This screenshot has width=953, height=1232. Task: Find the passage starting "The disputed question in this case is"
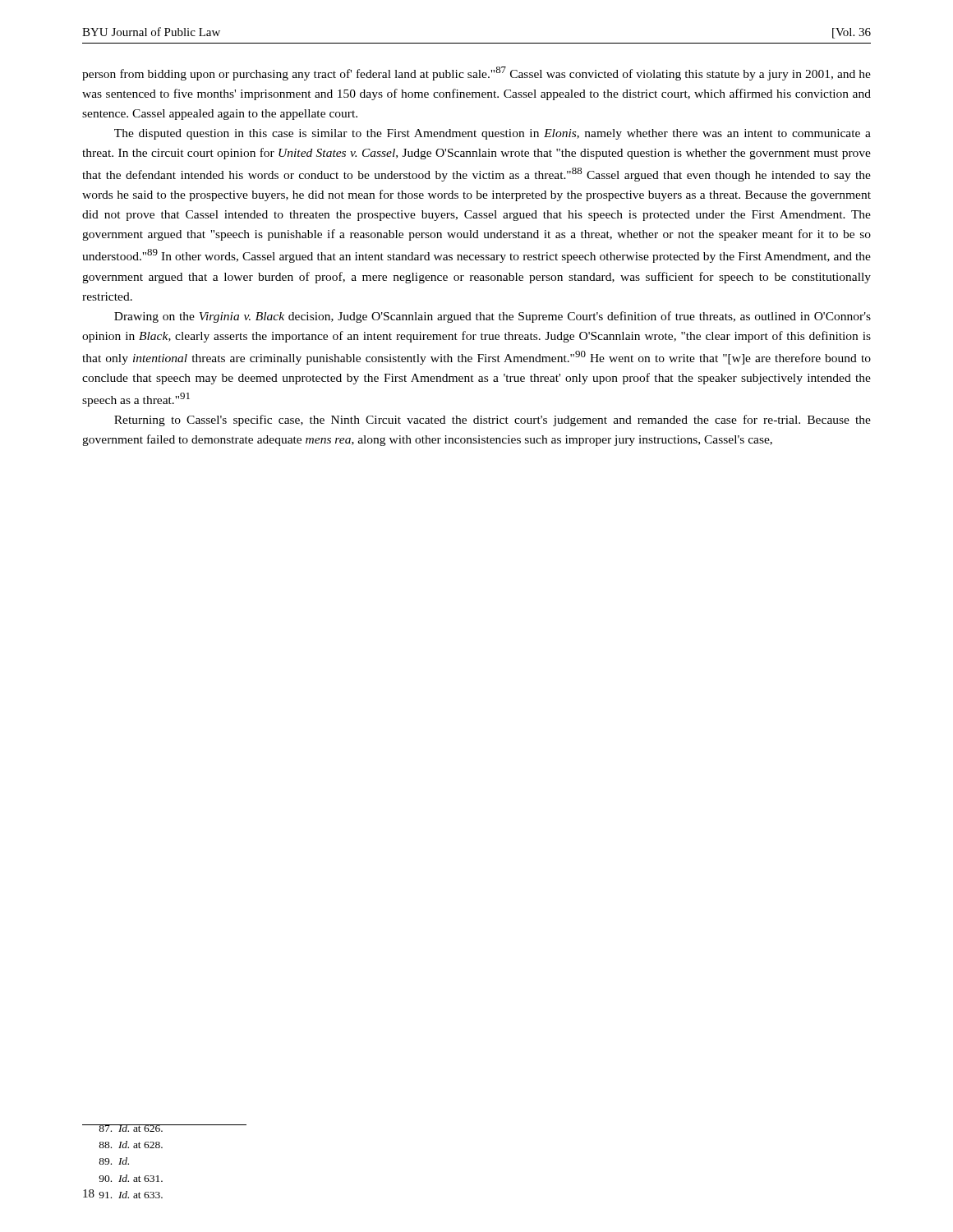tap(476, 215)
